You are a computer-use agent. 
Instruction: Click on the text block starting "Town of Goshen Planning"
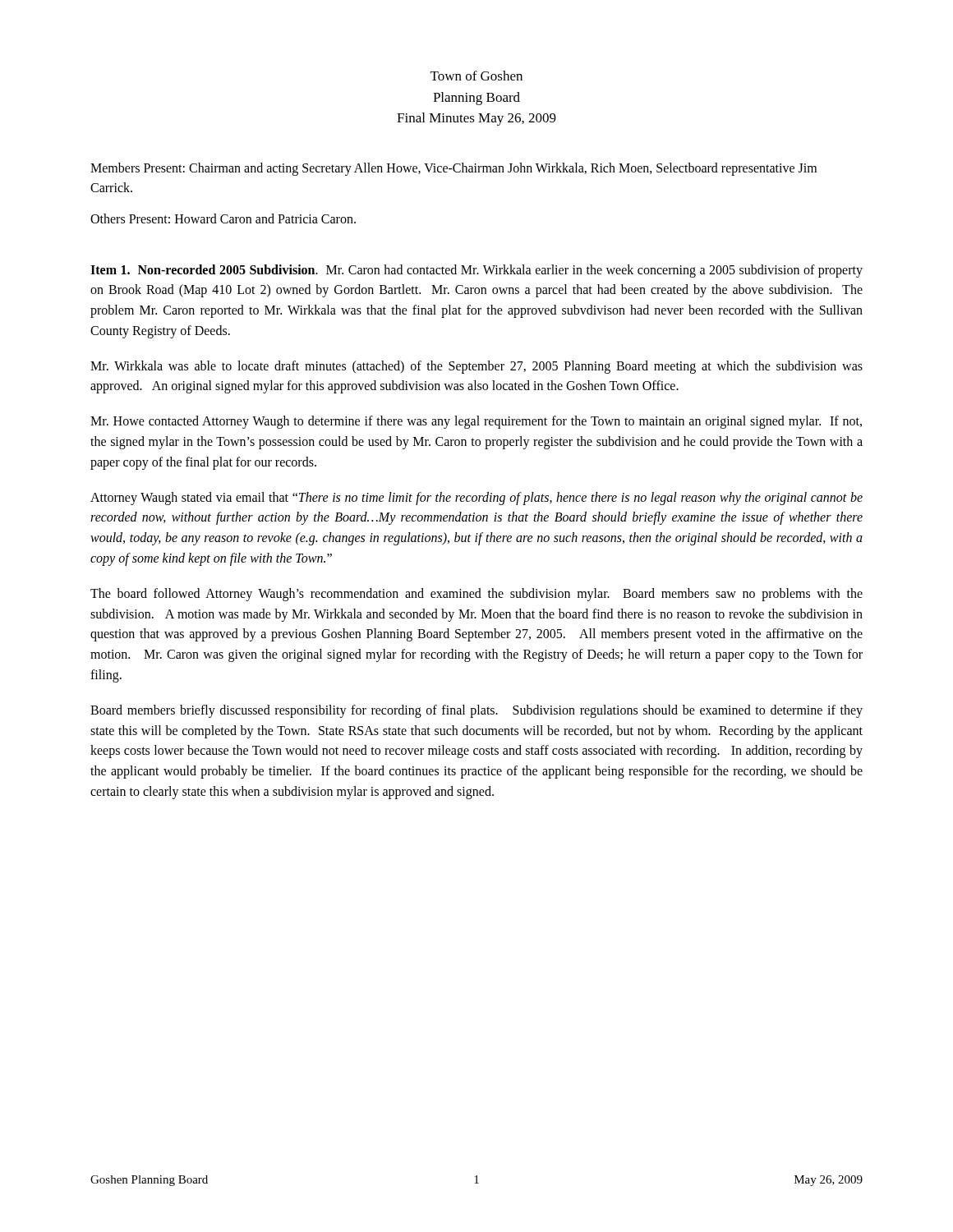[476, 97]
